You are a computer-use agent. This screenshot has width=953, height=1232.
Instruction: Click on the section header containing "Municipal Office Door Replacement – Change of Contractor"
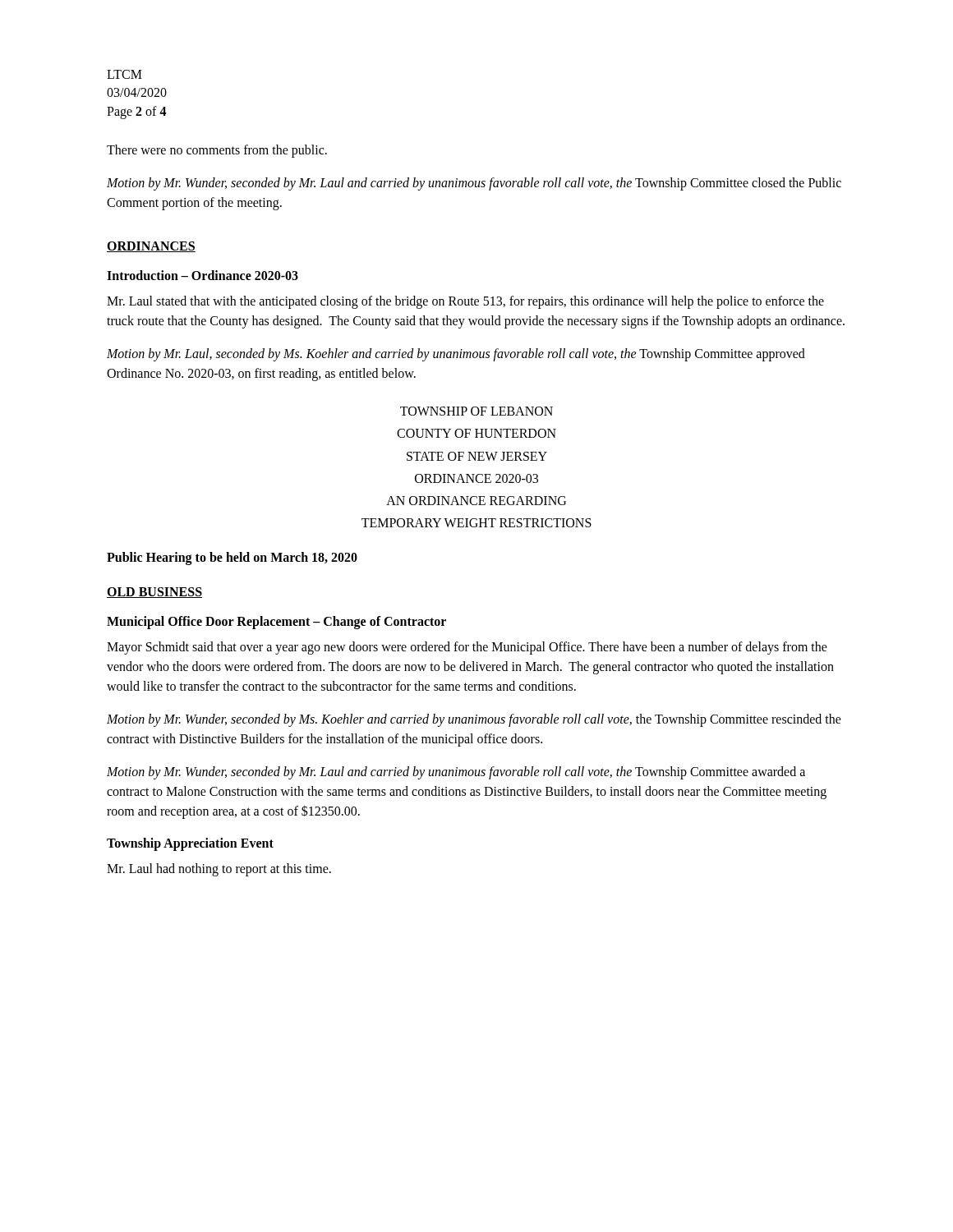(x=277, y=622)
